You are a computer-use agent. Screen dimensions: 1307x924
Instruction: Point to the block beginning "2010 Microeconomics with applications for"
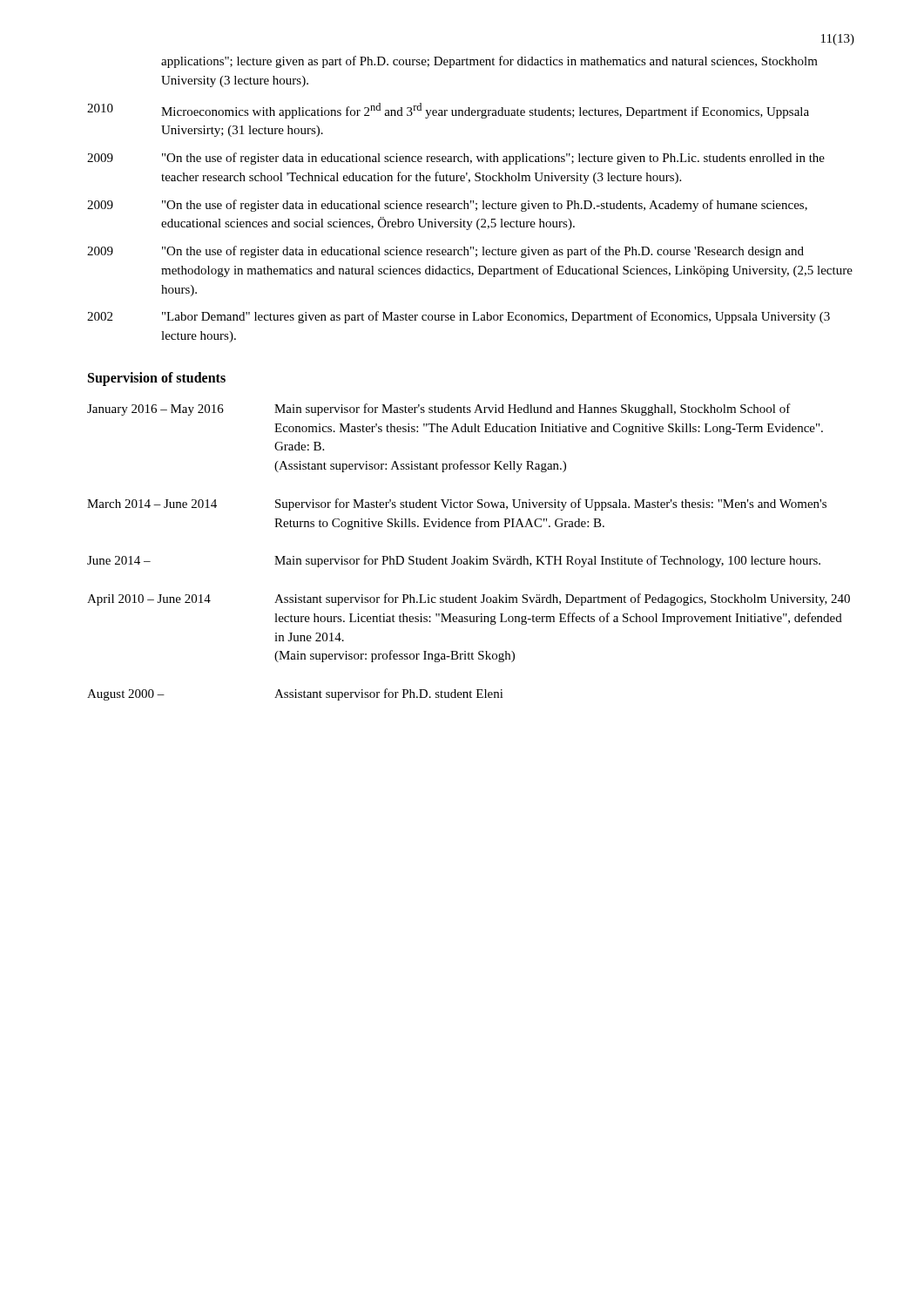tap(471, 120)
